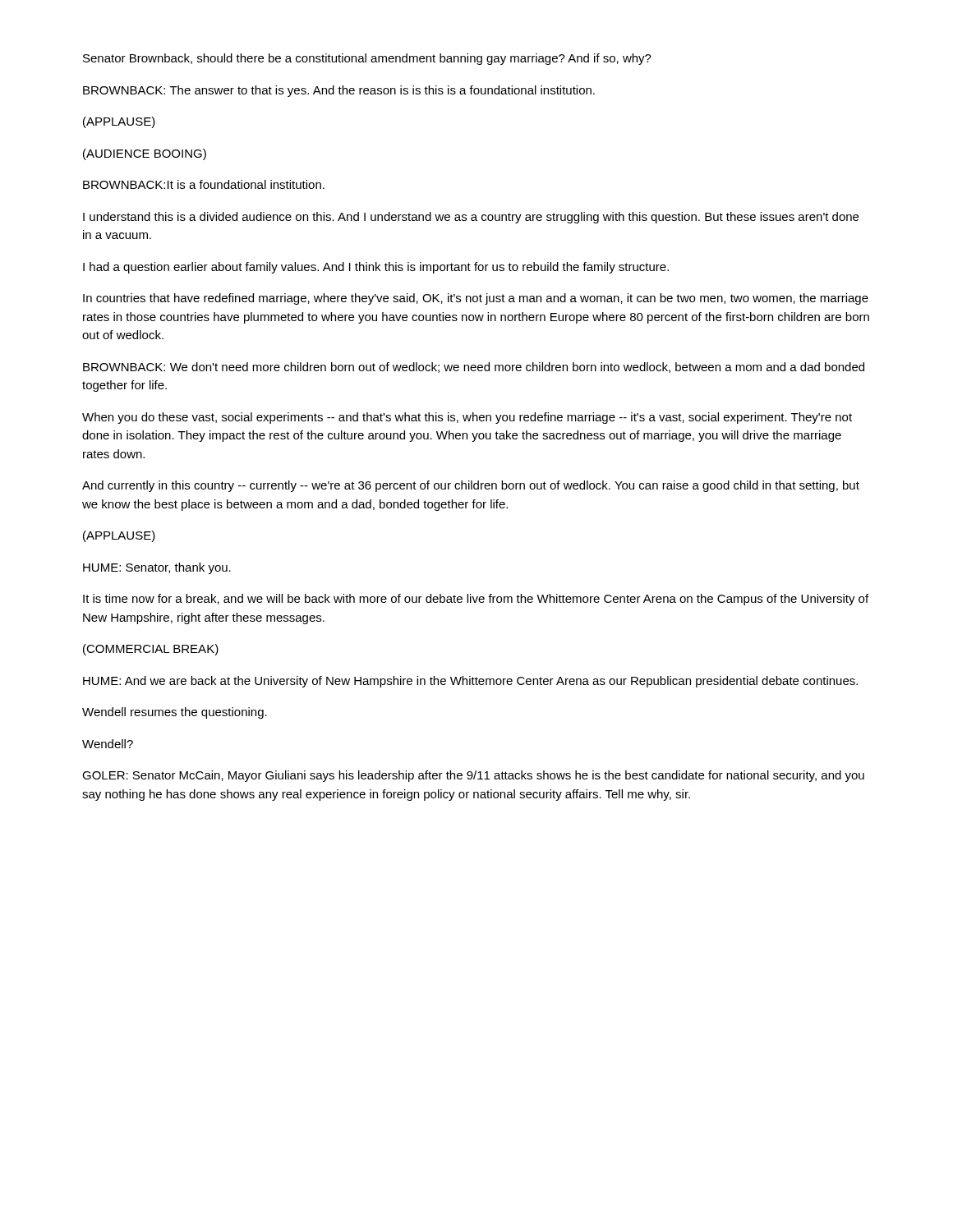Point to the region starting "BROWNBACK: We don't need"
This screenshot has width=953, height=1232.
474,376
